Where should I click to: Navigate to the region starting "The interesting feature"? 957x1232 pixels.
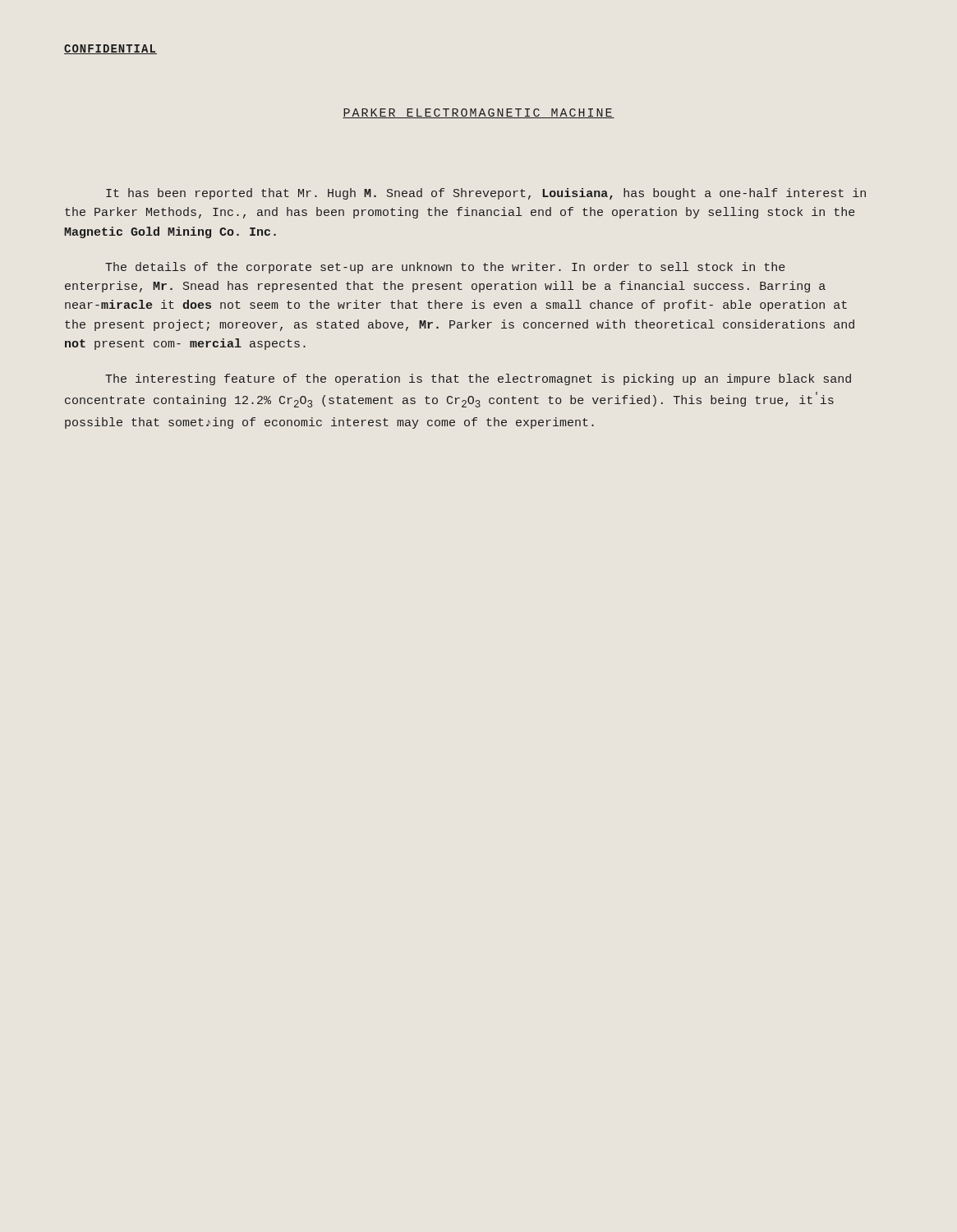pos(458,402)
